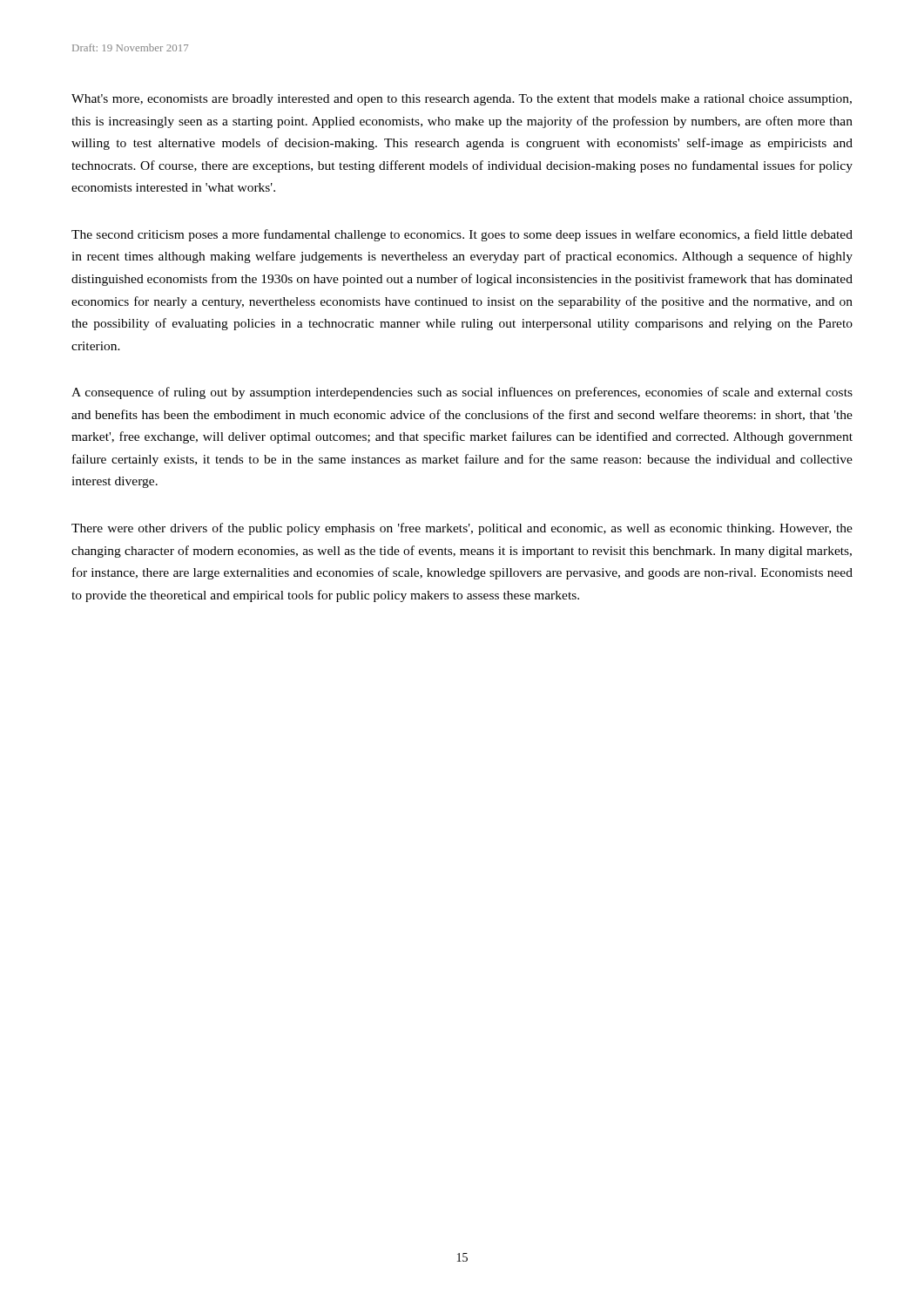Select the region starting "The second criticism poses a"
The width and height of the screenshot is (924, 1307).
point(462,290)
